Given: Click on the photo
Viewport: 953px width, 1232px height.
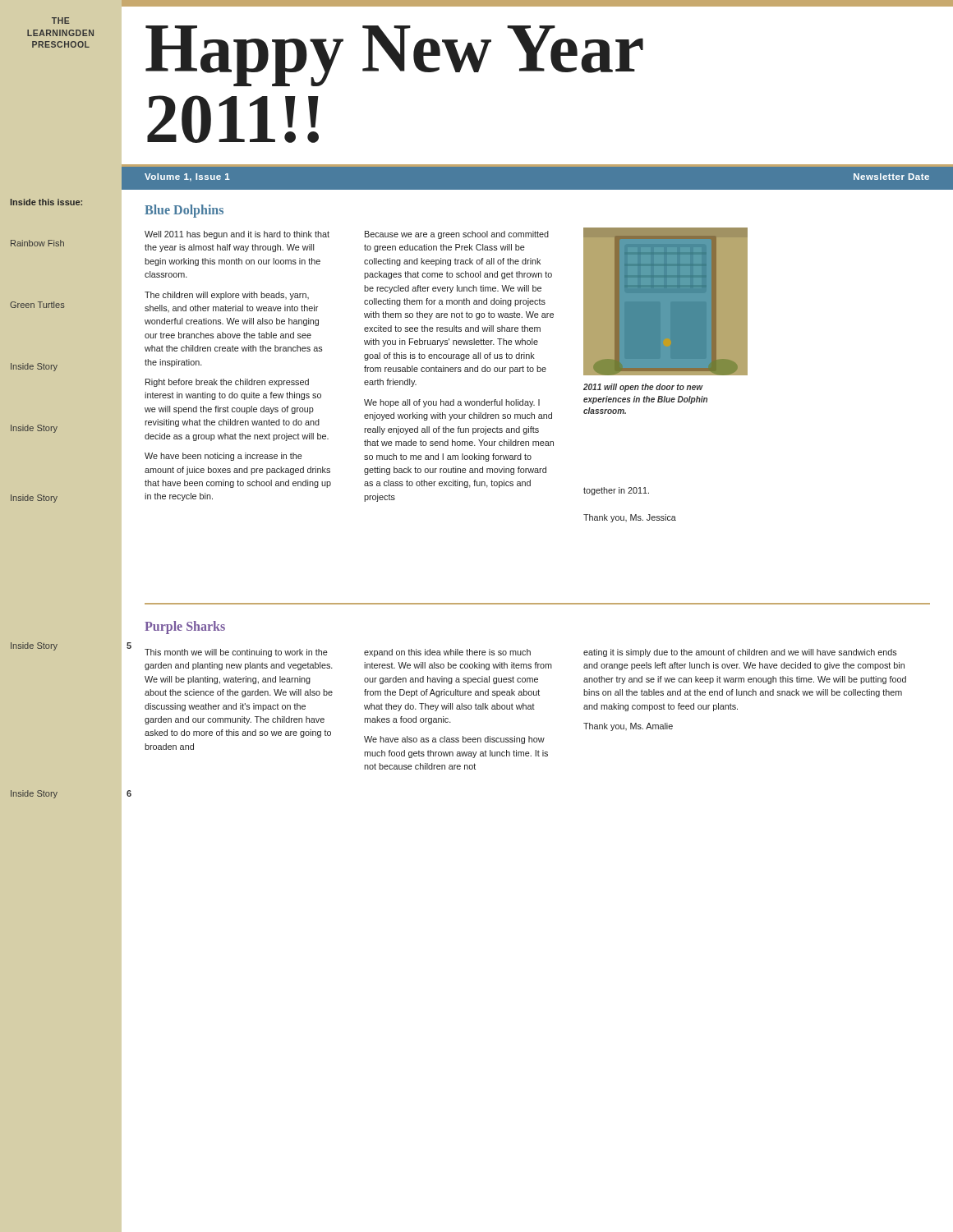Looking at the screenshot, I should tap(665, 301).
